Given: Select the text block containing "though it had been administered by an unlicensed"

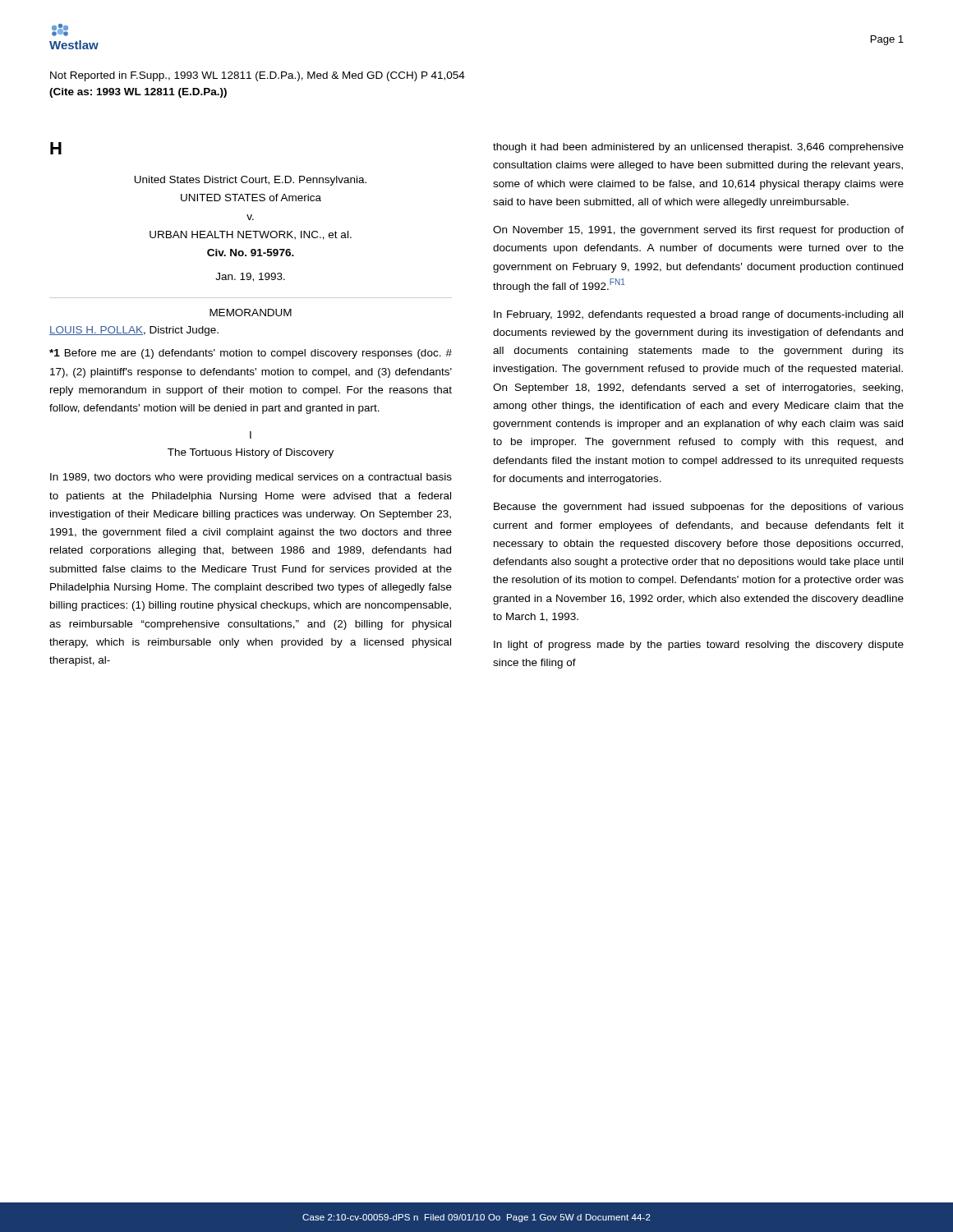Looking at the screenshot, I should coord(698,174).
